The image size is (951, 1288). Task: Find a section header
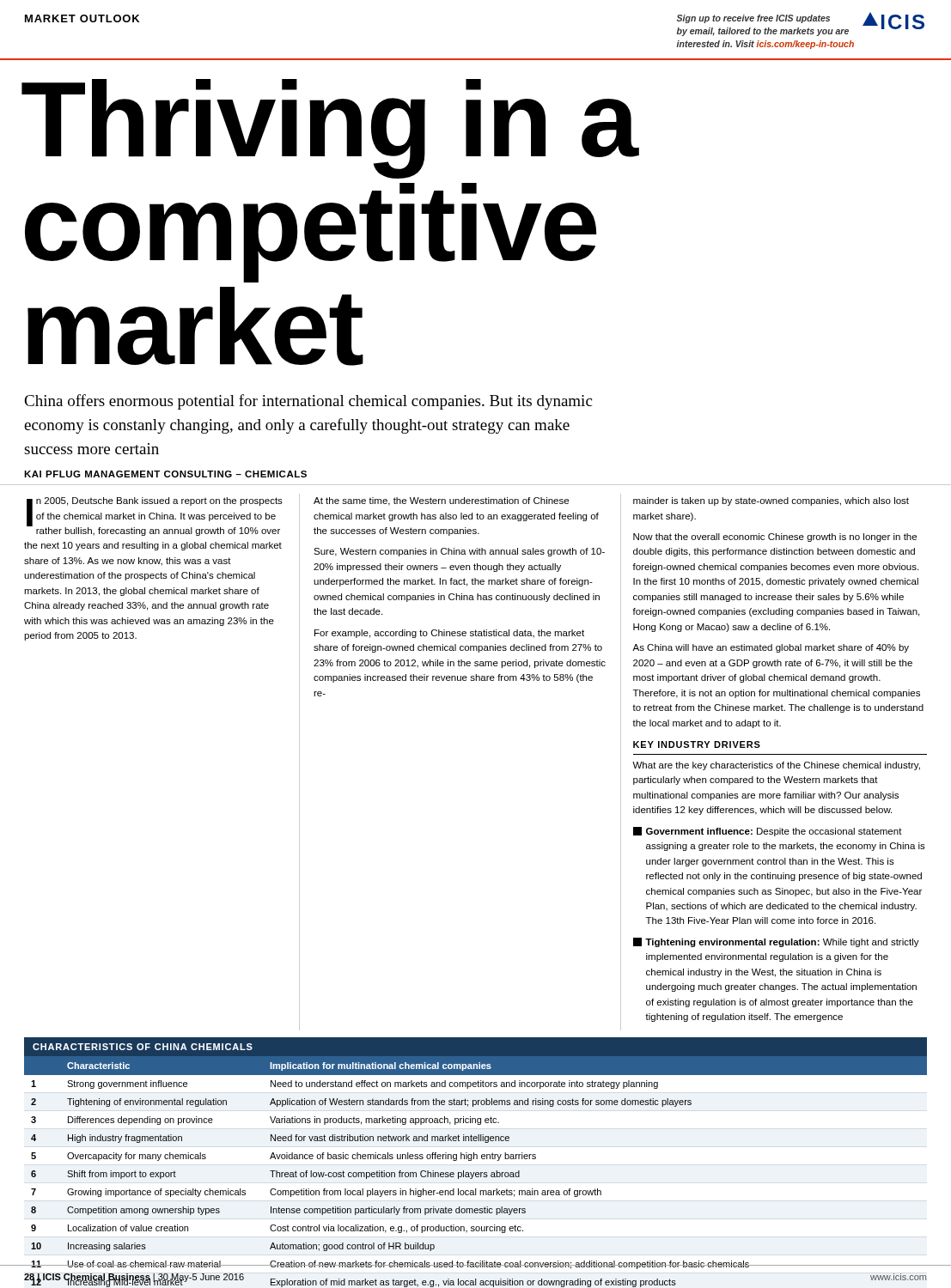(697, 745)
